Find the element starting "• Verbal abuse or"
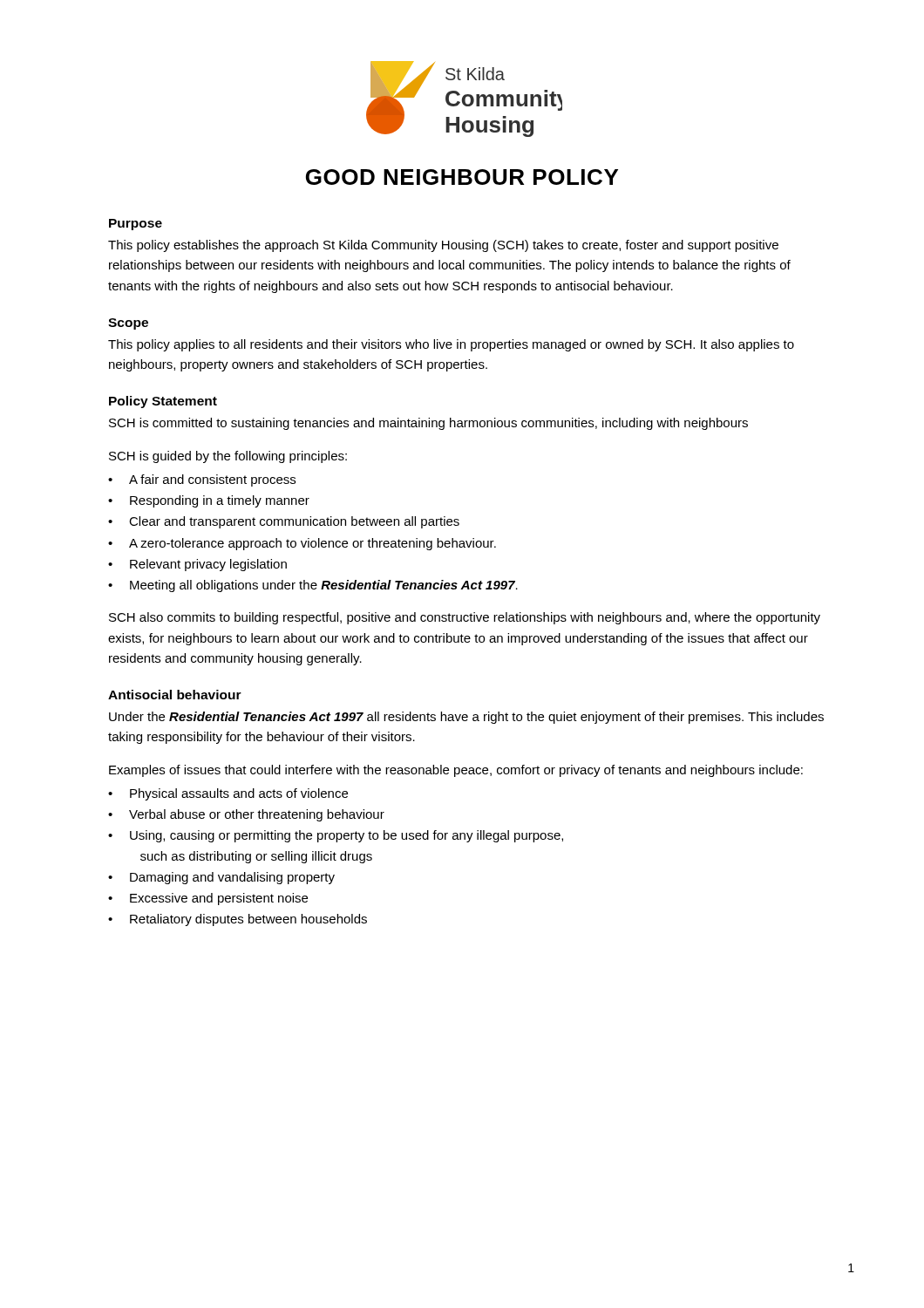924x1308 pixels. tap(246, 814)
